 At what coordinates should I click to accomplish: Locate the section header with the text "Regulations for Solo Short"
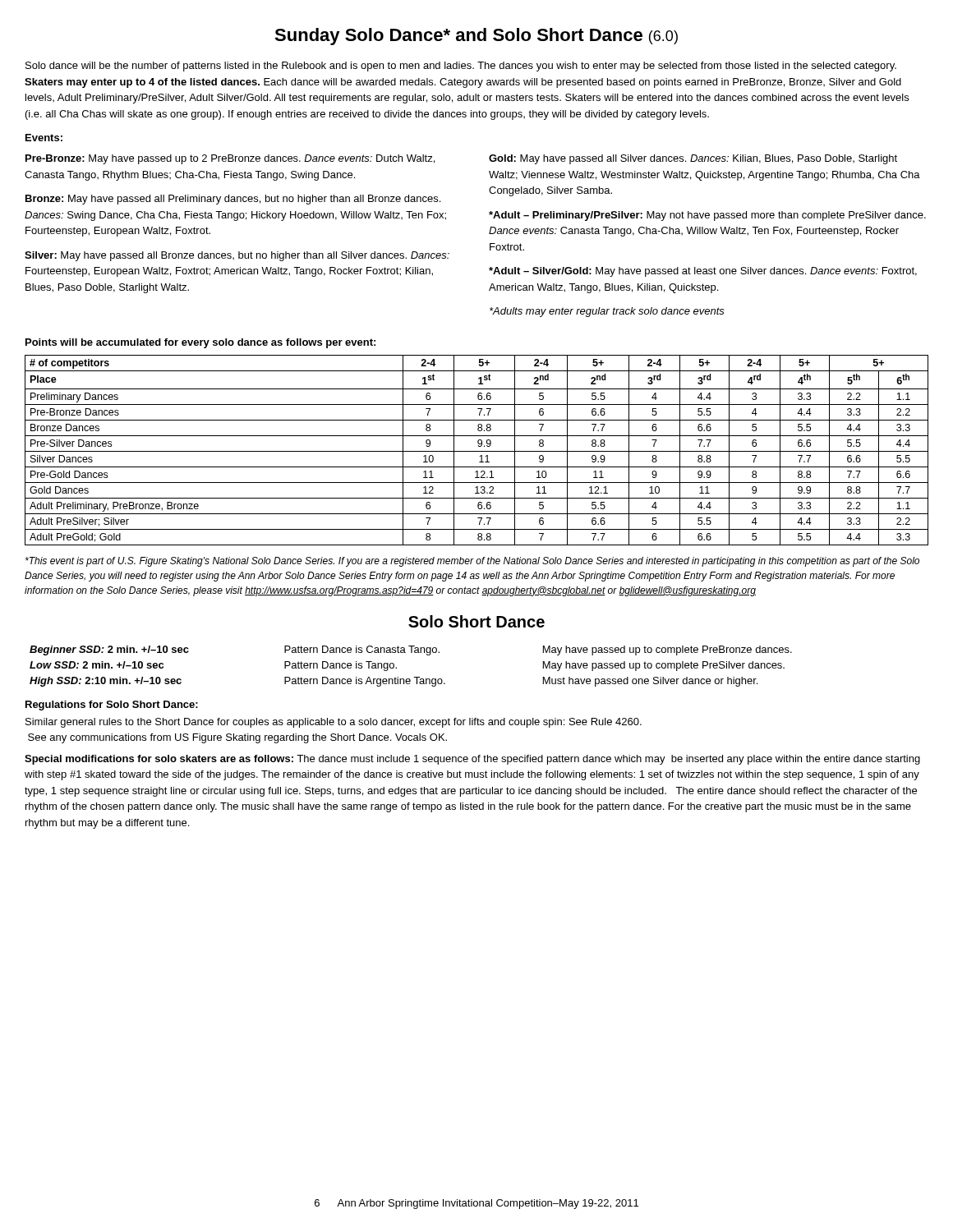(112, 704)
